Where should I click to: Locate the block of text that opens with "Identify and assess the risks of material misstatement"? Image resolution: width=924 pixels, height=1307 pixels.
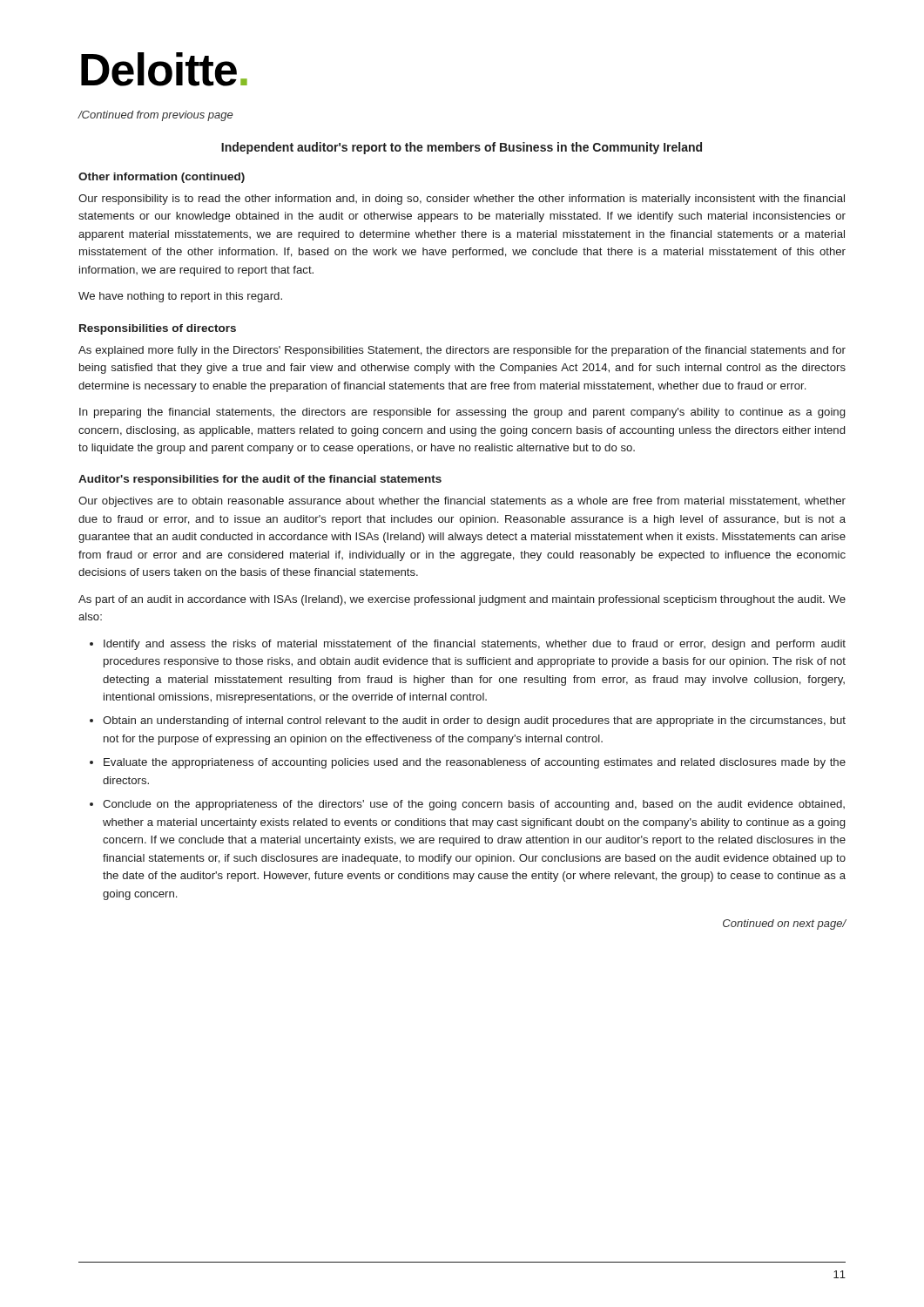(x=474, y=670)
